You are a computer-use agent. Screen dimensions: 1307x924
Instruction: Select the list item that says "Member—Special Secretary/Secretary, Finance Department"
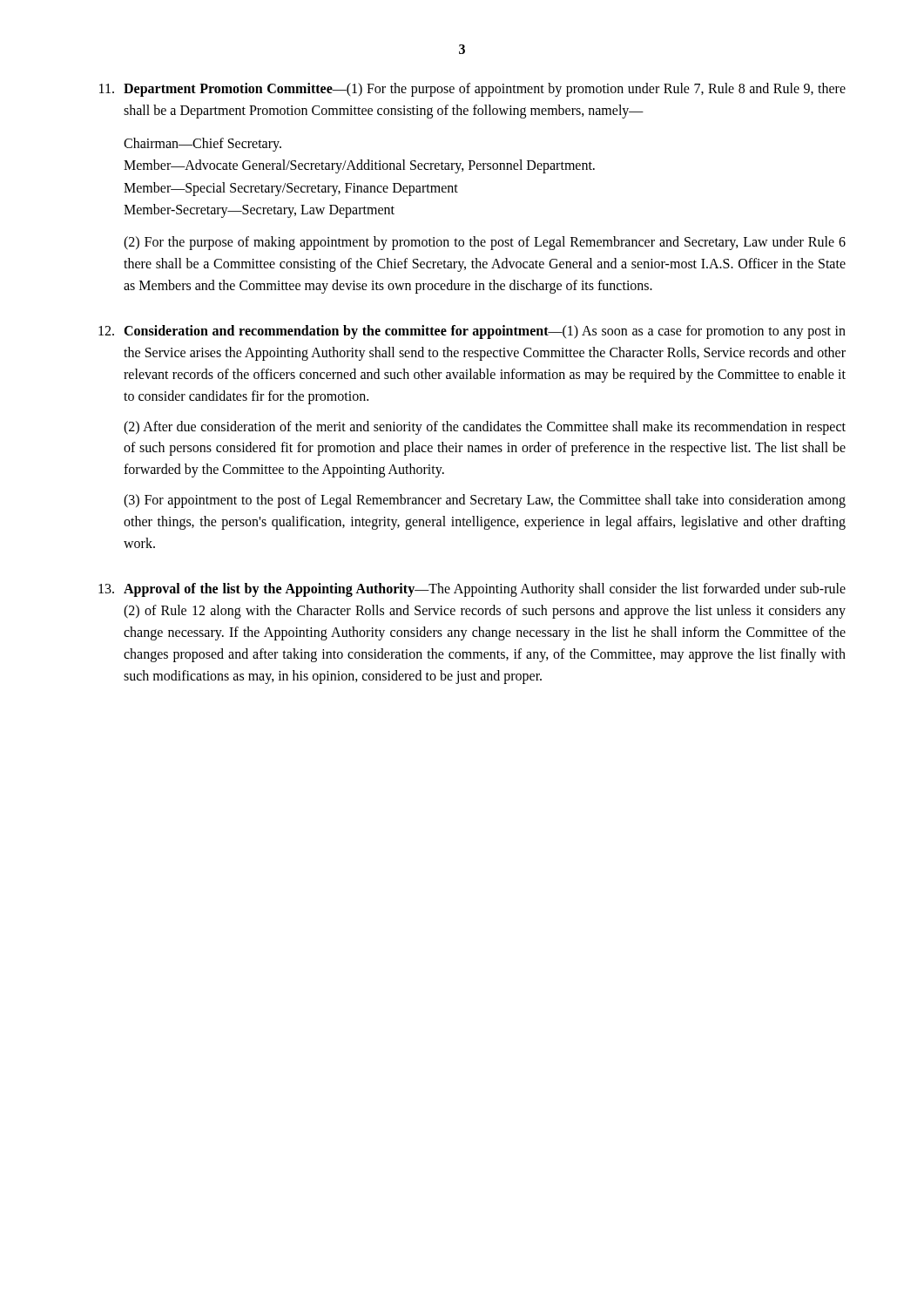point(291,188)
